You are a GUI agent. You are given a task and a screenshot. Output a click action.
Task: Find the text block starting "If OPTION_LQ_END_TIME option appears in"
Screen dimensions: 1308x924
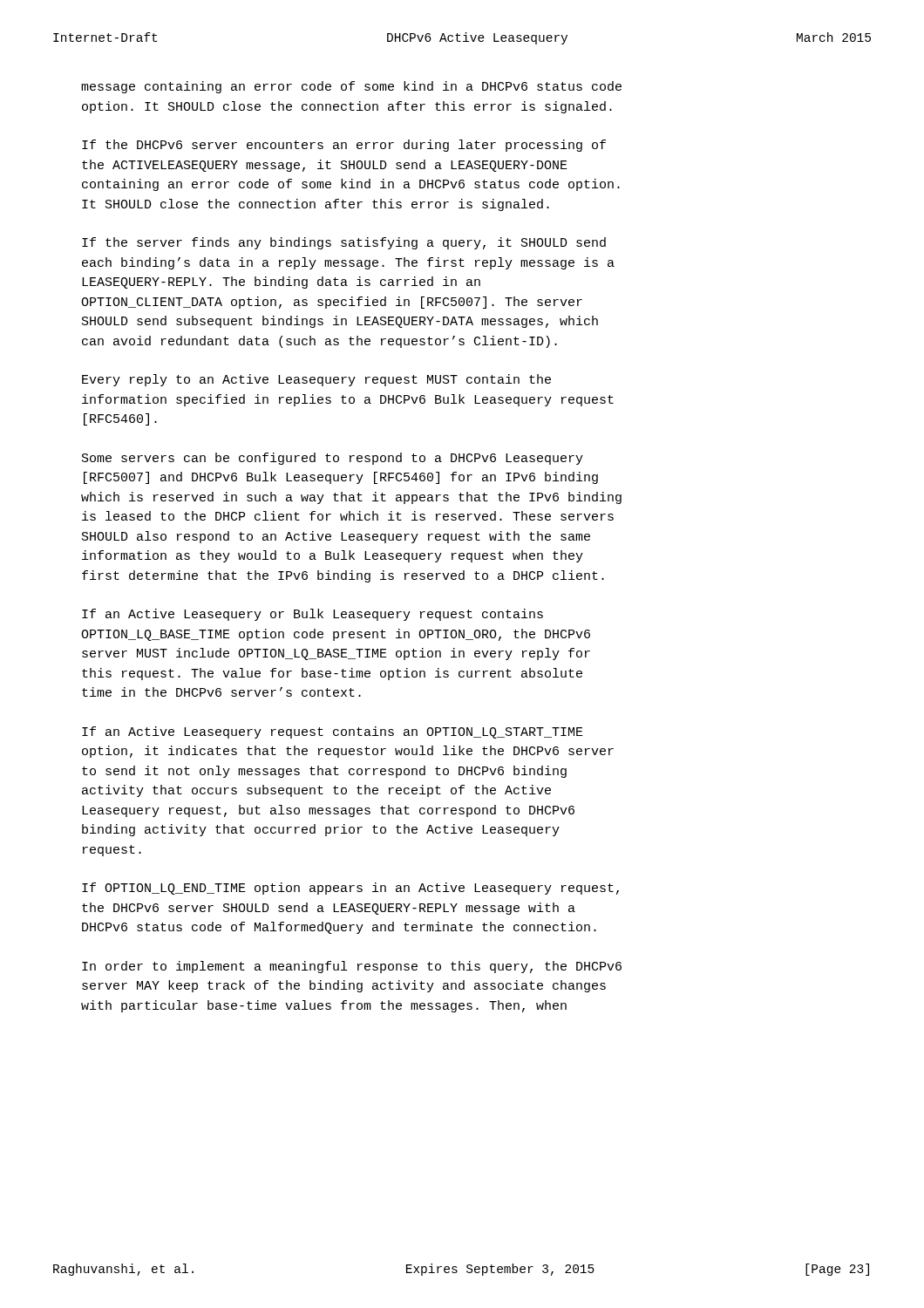coord(352,909)
